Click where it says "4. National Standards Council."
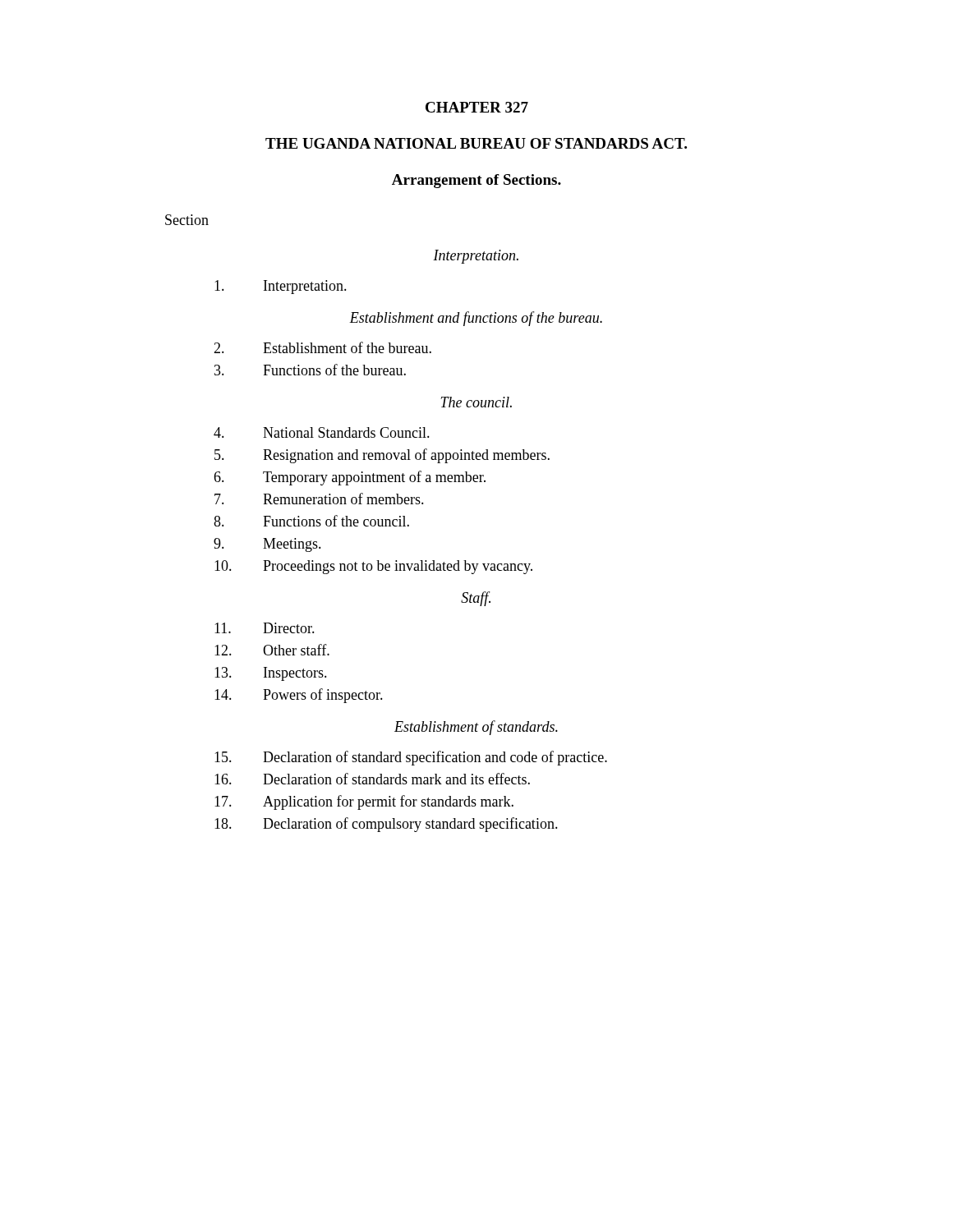Image resolution: width=953 pixels, height=1232 pixels. (322, 432)
